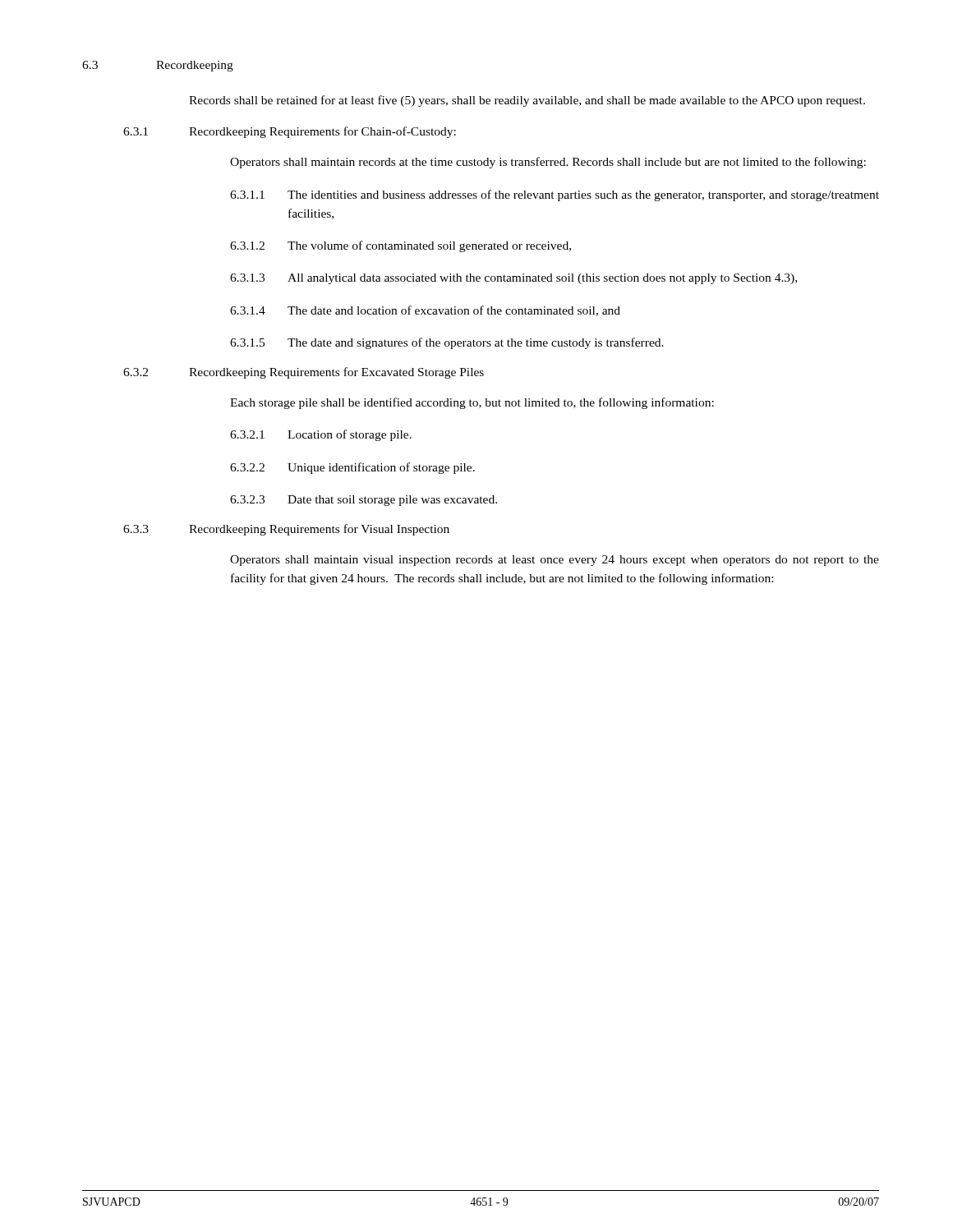Navigate to the block starting "6.3.1.2 The volume of contaminated soil generated"
This screenshot has height=1232, width=953.
pyautogui.click(x=555, y=245)
